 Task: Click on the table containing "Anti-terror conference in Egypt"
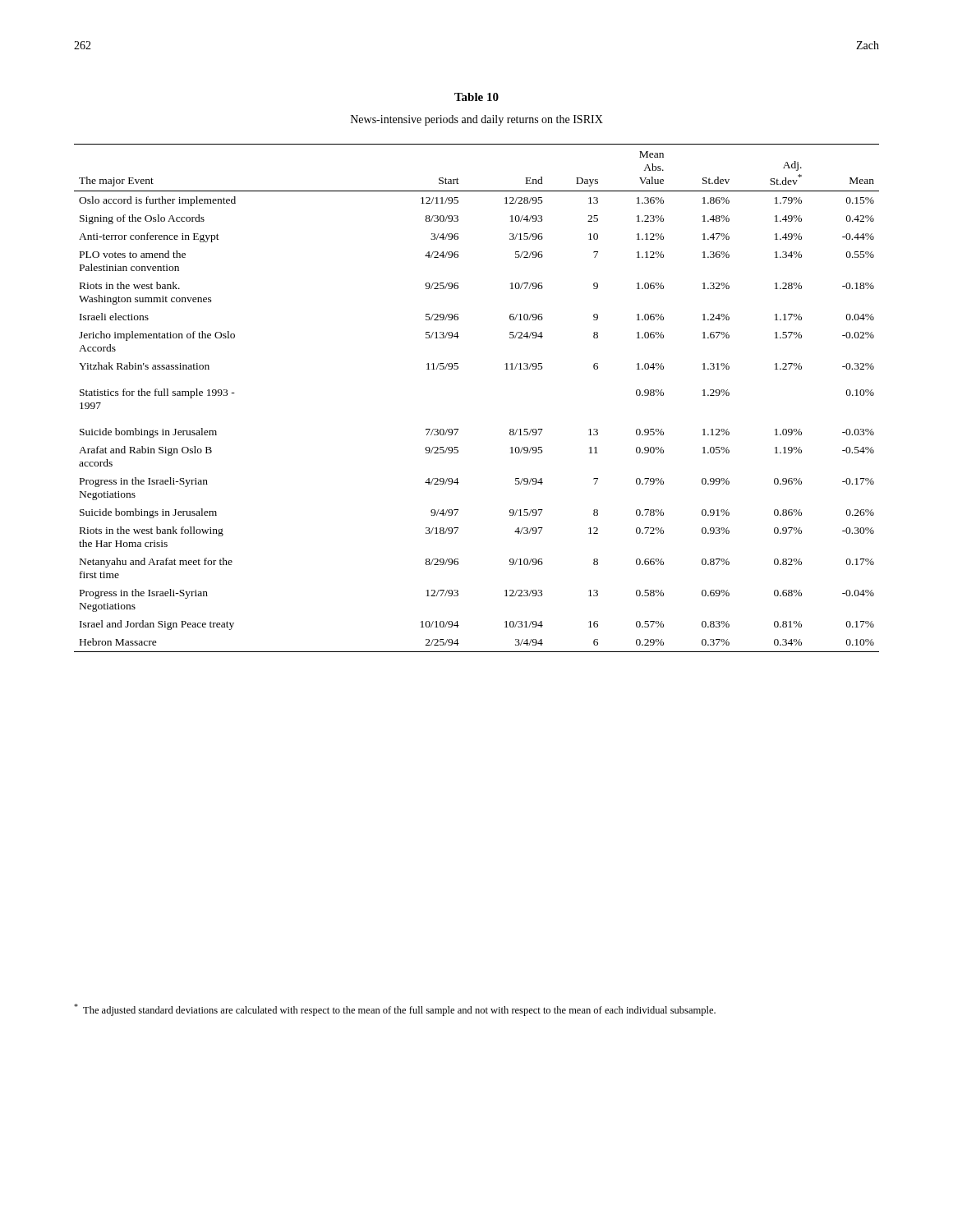[476, 398]
